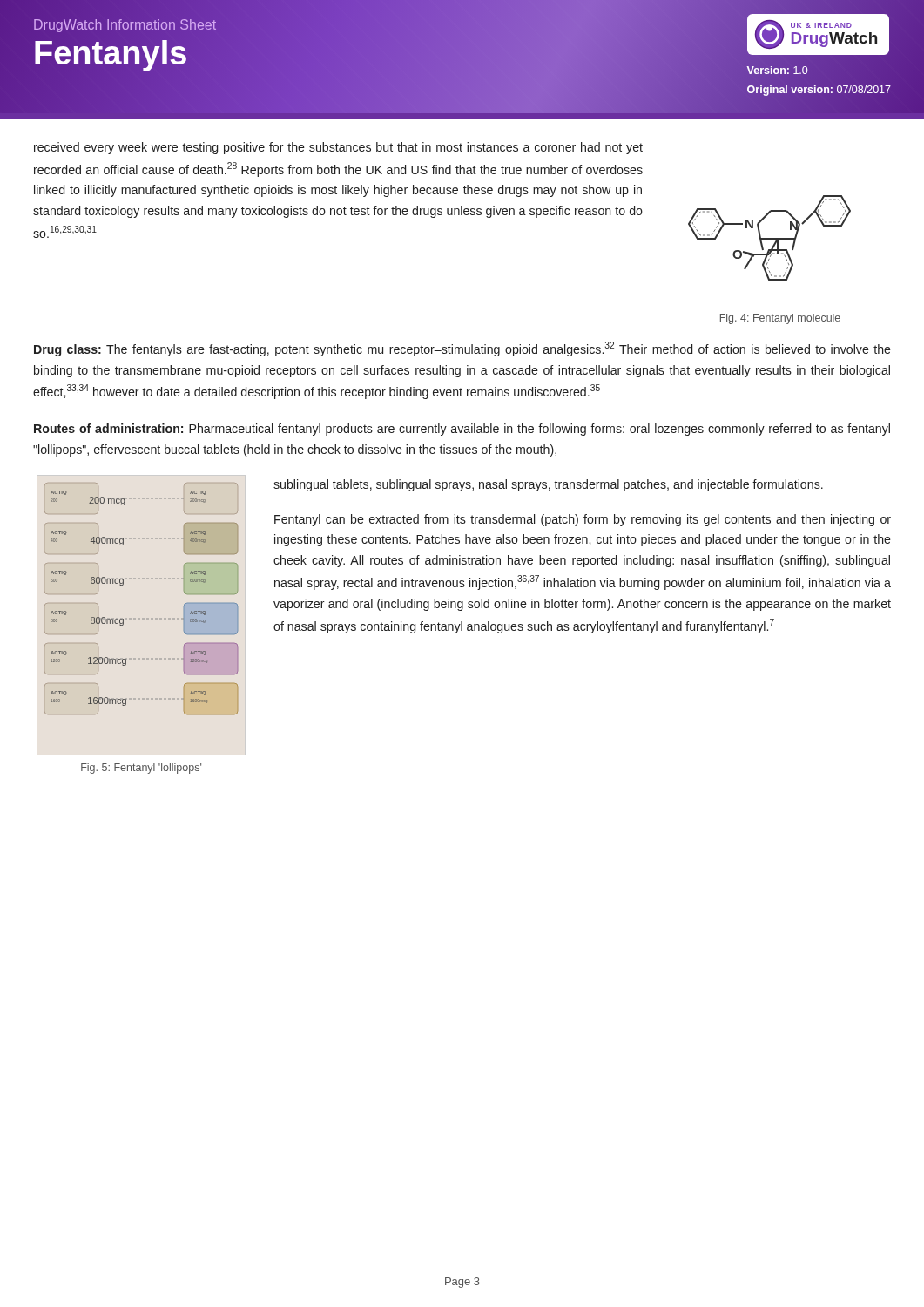Select the text block that says "Fentanyl can be extracted from"

582,573
